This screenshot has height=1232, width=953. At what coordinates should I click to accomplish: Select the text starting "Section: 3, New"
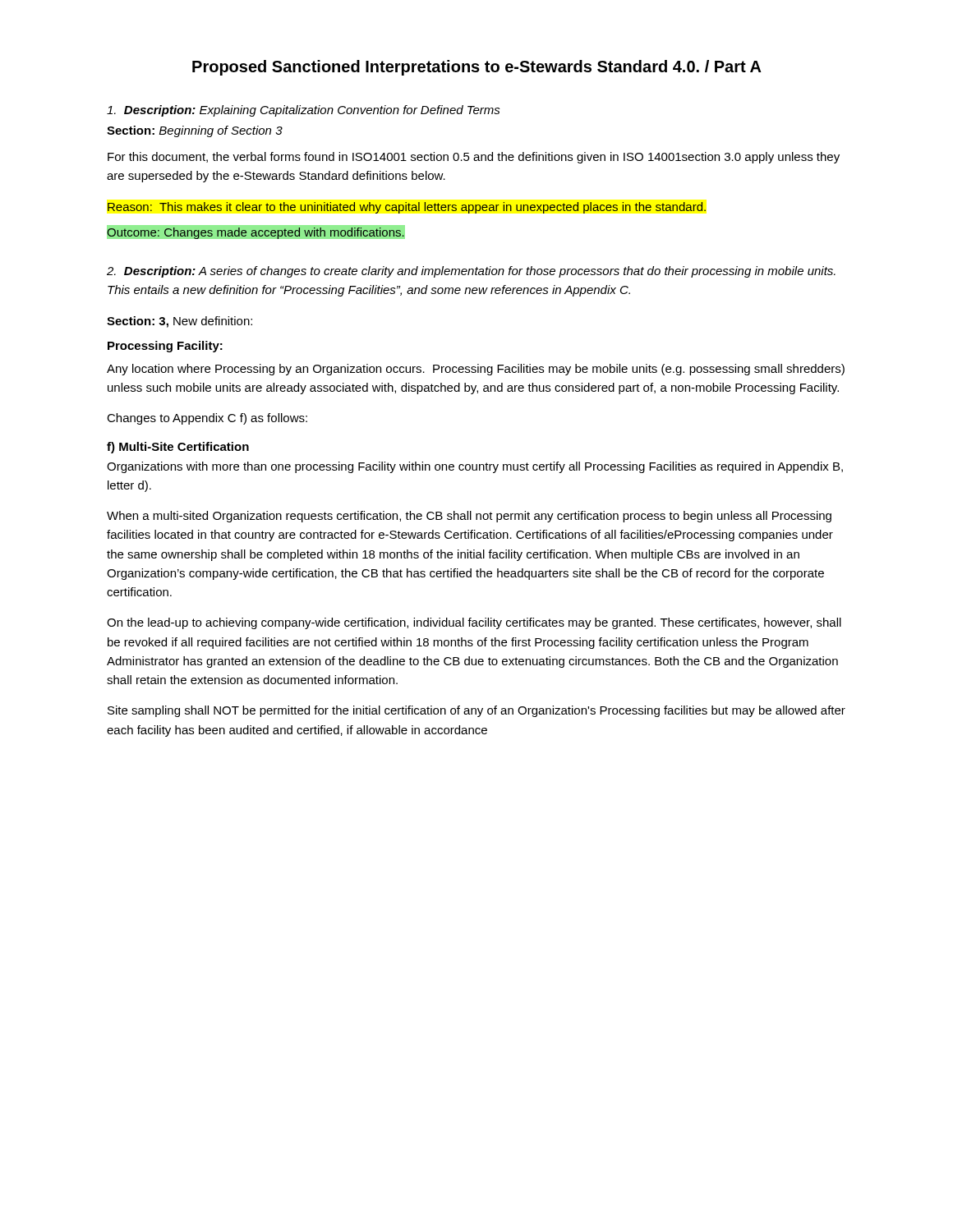coord(180,320)
